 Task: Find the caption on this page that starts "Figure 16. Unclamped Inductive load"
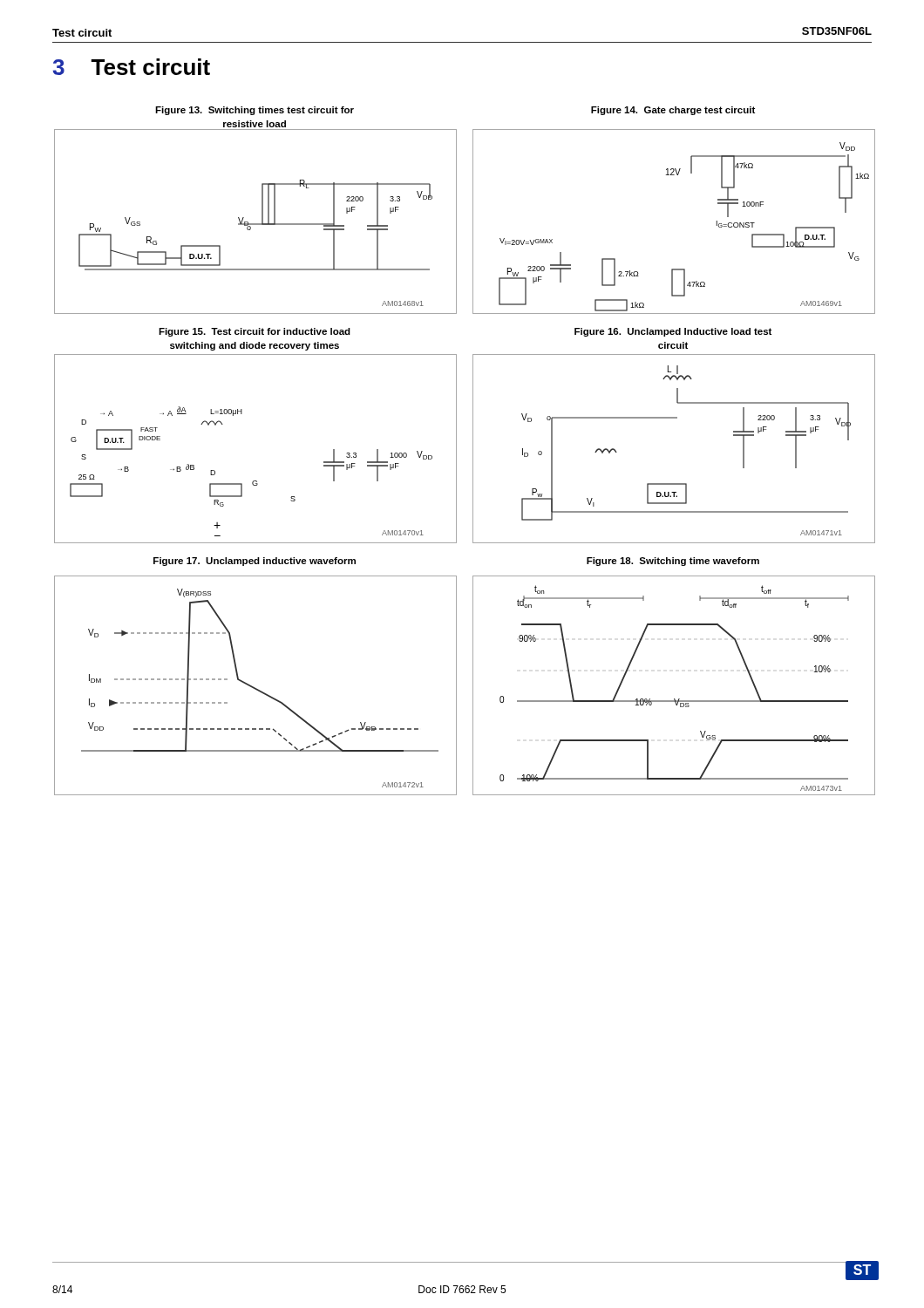pos(673,338)
